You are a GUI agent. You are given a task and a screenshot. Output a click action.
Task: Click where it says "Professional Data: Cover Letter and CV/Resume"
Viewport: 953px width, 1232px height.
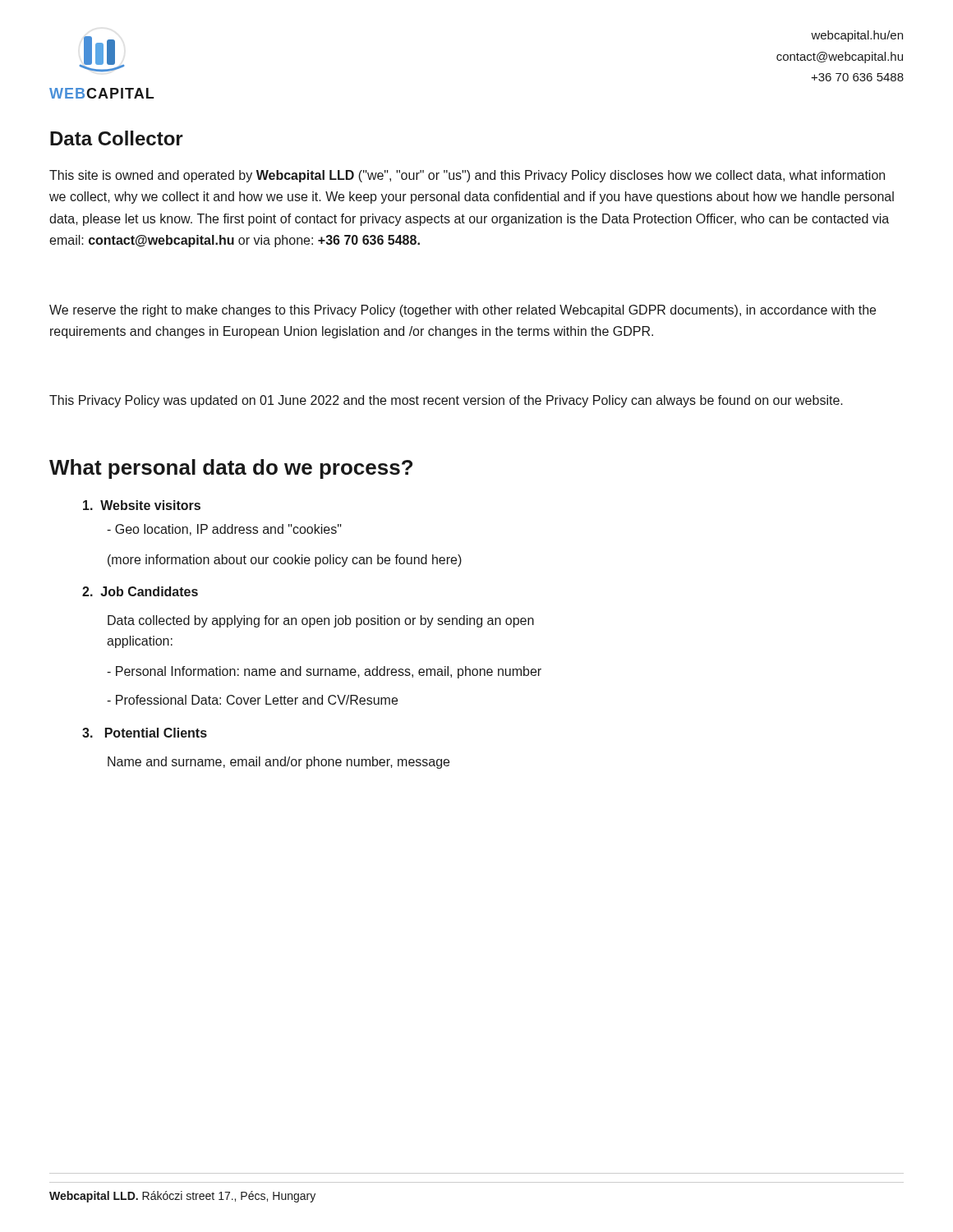click(253, 700)
